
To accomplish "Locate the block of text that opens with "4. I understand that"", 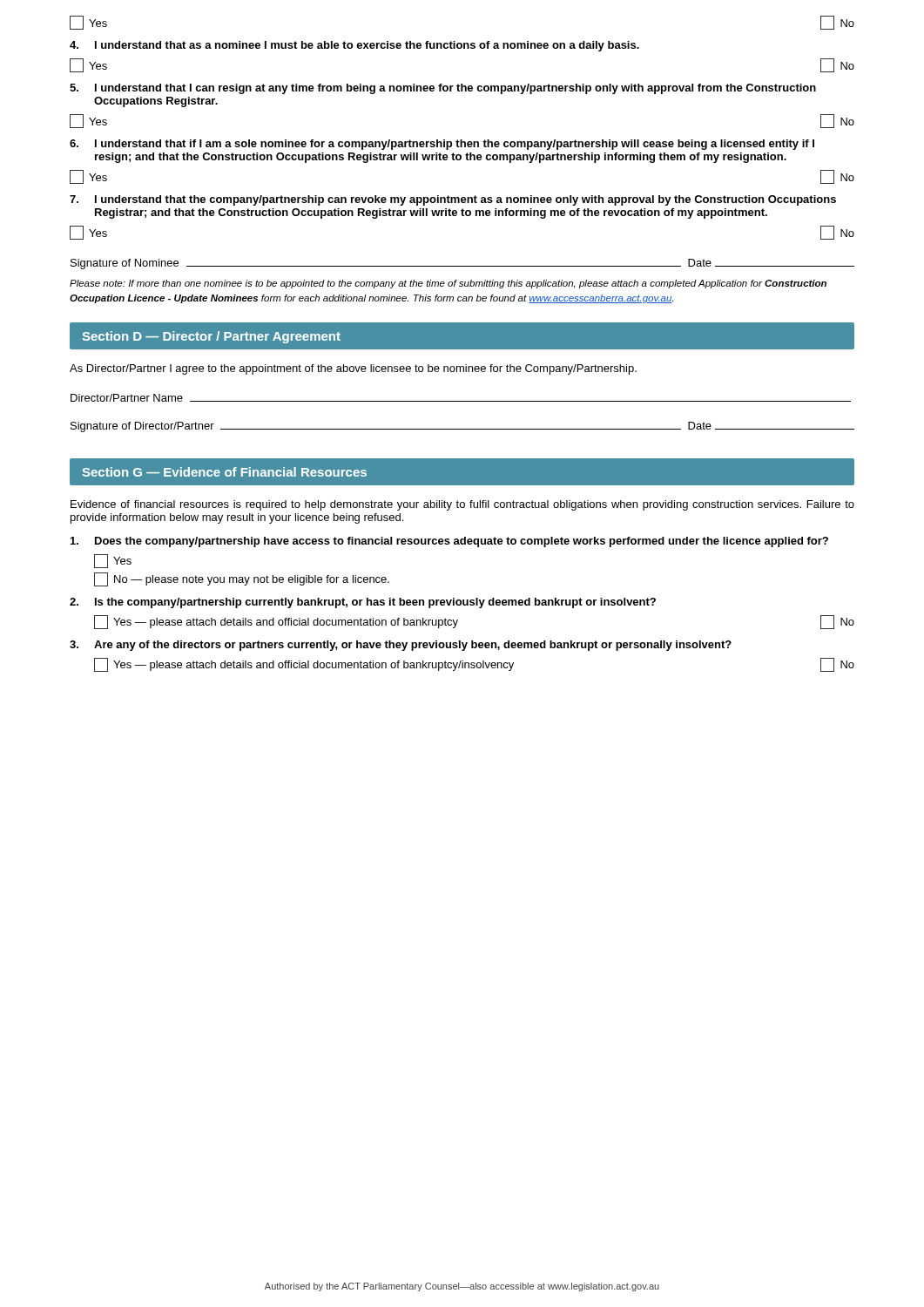I will [355, 45].
